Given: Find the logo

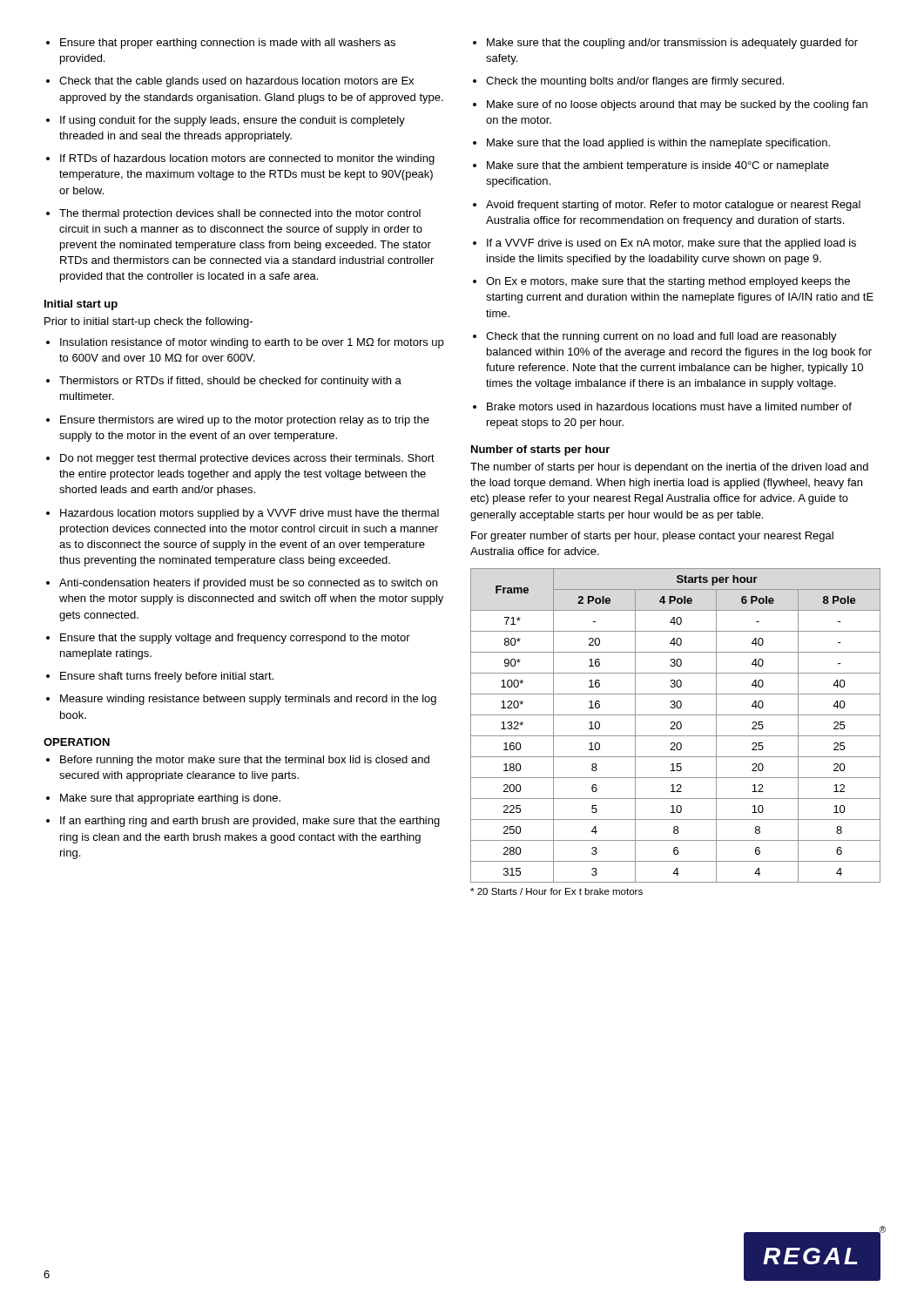Looking at the screenshot, I should tap(812, 1256).
